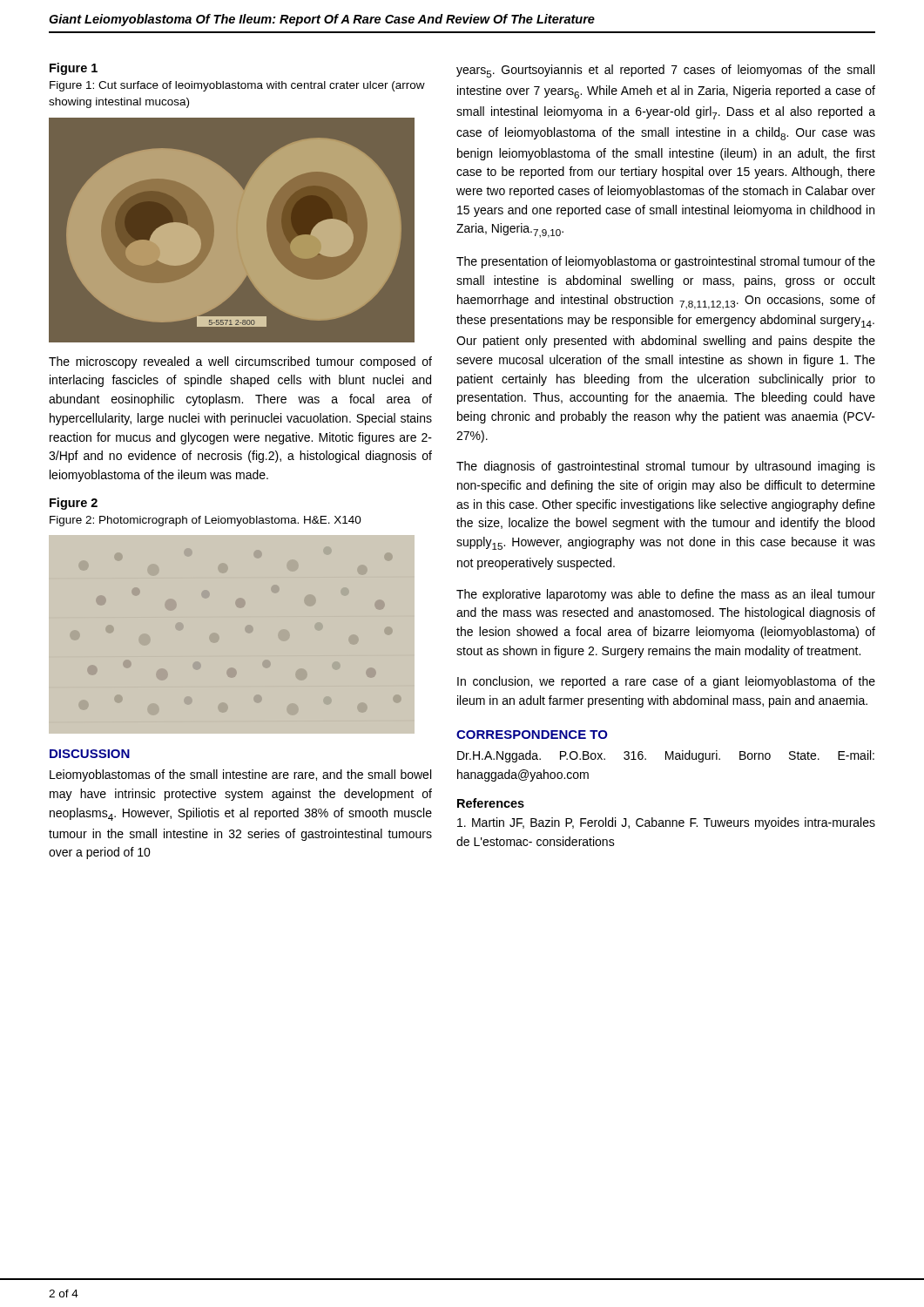The height and width of the screenshot is (1307, 924).
Task: Locate the text block starting "CORRESPONDENCE TO"
Action: (x=532, y=734)
